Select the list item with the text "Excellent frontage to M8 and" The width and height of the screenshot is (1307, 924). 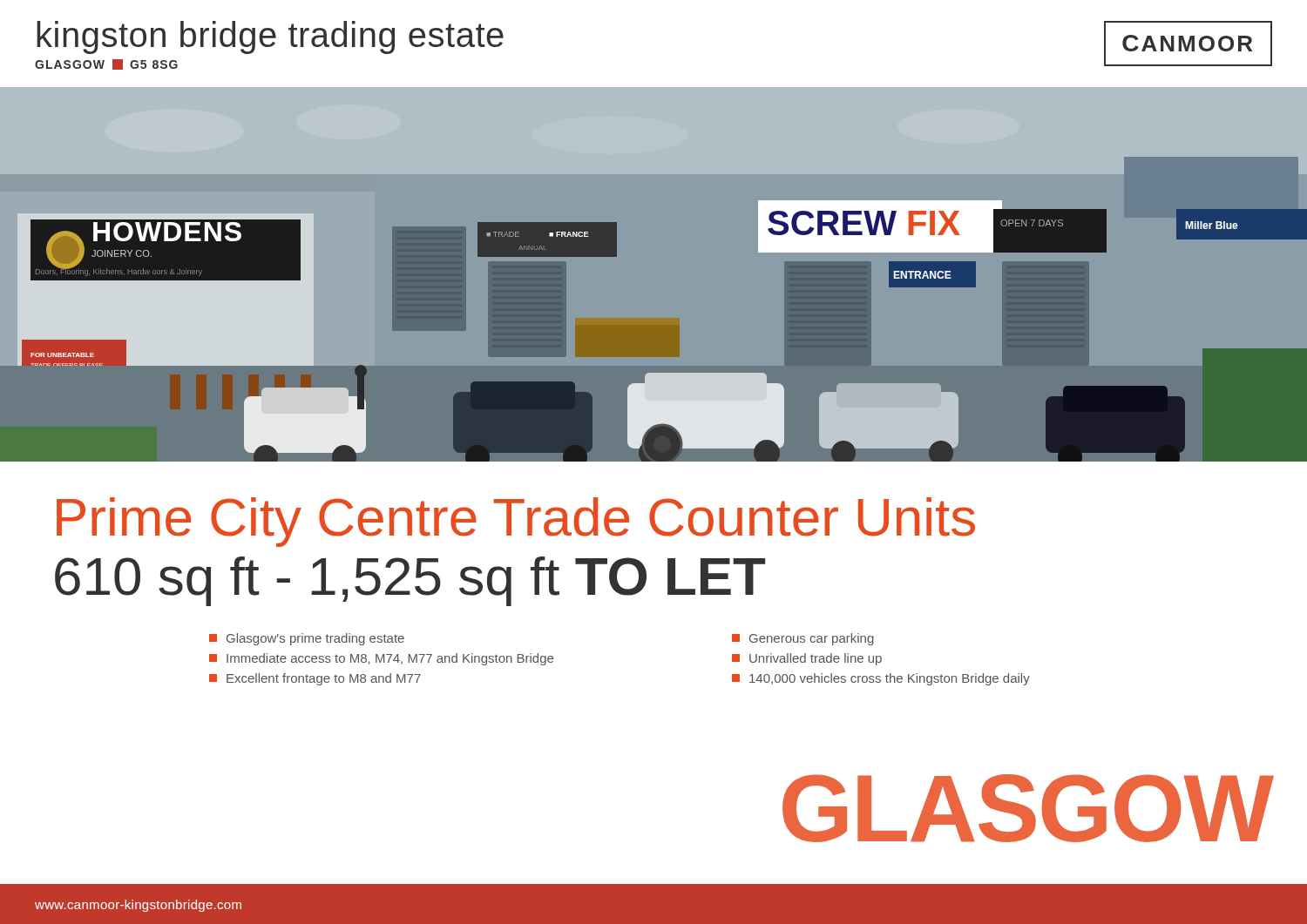[315, 678]
